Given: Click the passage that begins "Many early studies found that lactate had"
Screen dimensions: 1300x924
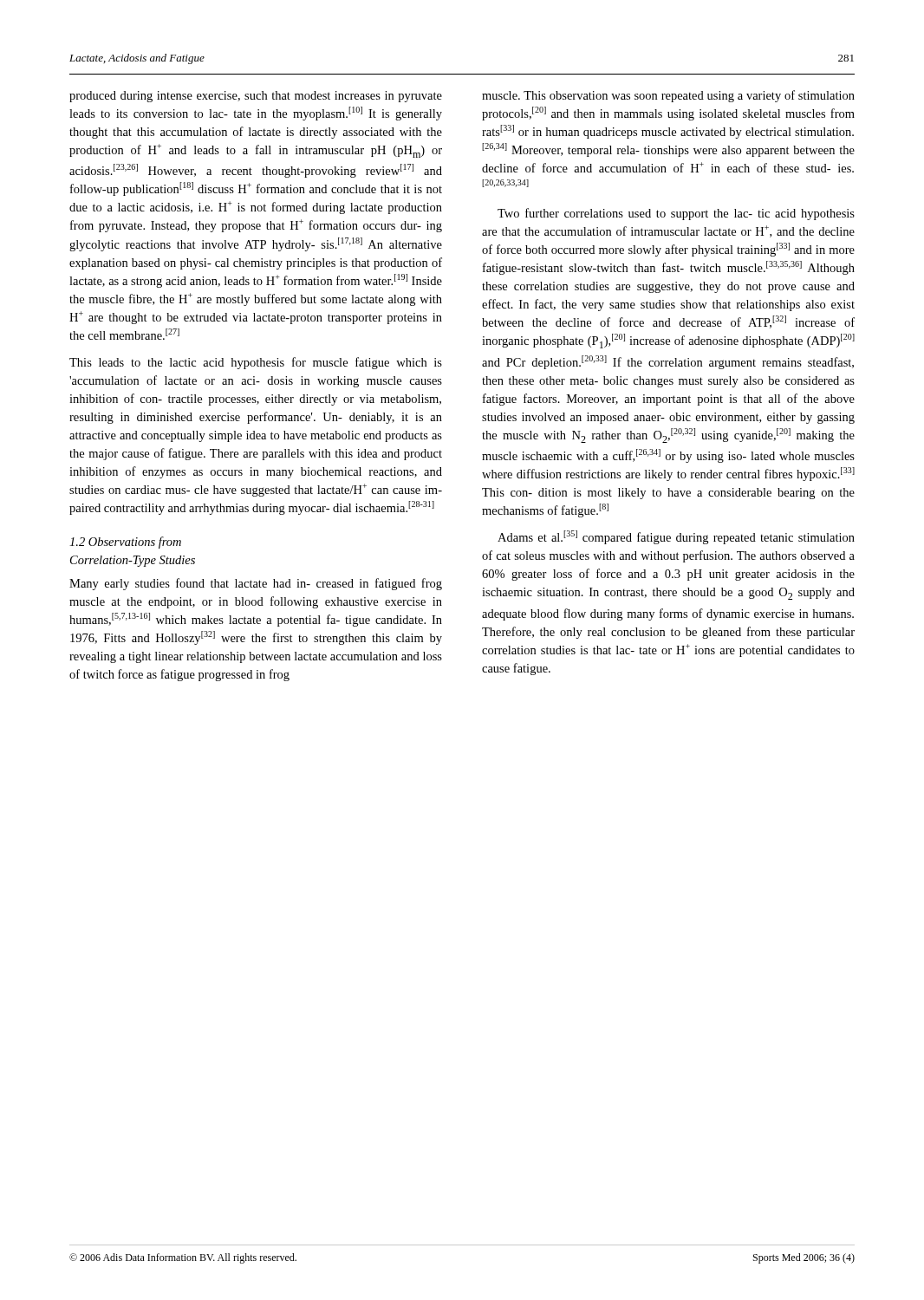Looking at the screenshot, I should tap(256, 629).
